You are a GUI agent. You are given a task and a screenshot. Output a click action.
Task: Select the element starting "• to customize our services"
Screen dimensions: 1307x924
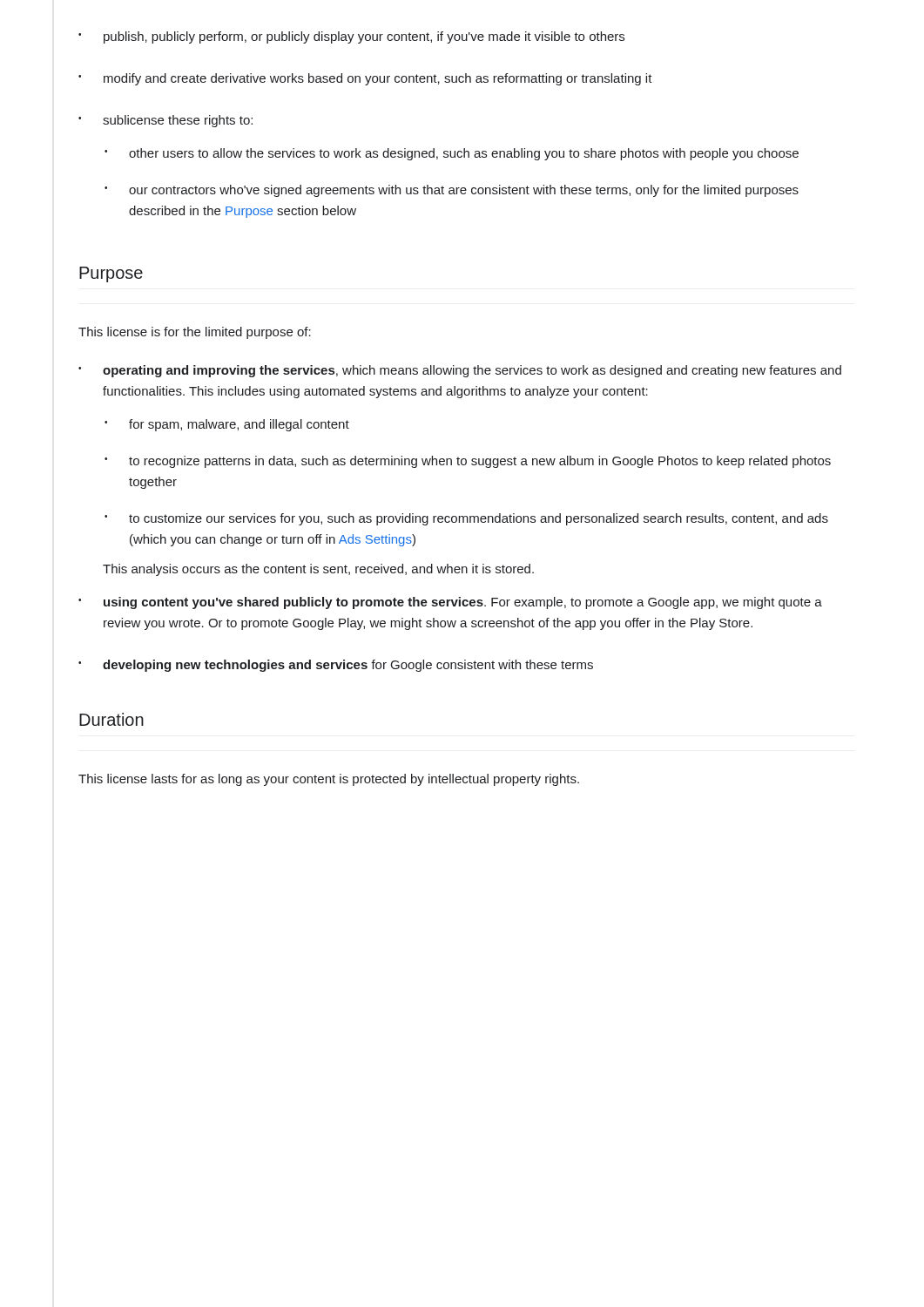[479, 529]
